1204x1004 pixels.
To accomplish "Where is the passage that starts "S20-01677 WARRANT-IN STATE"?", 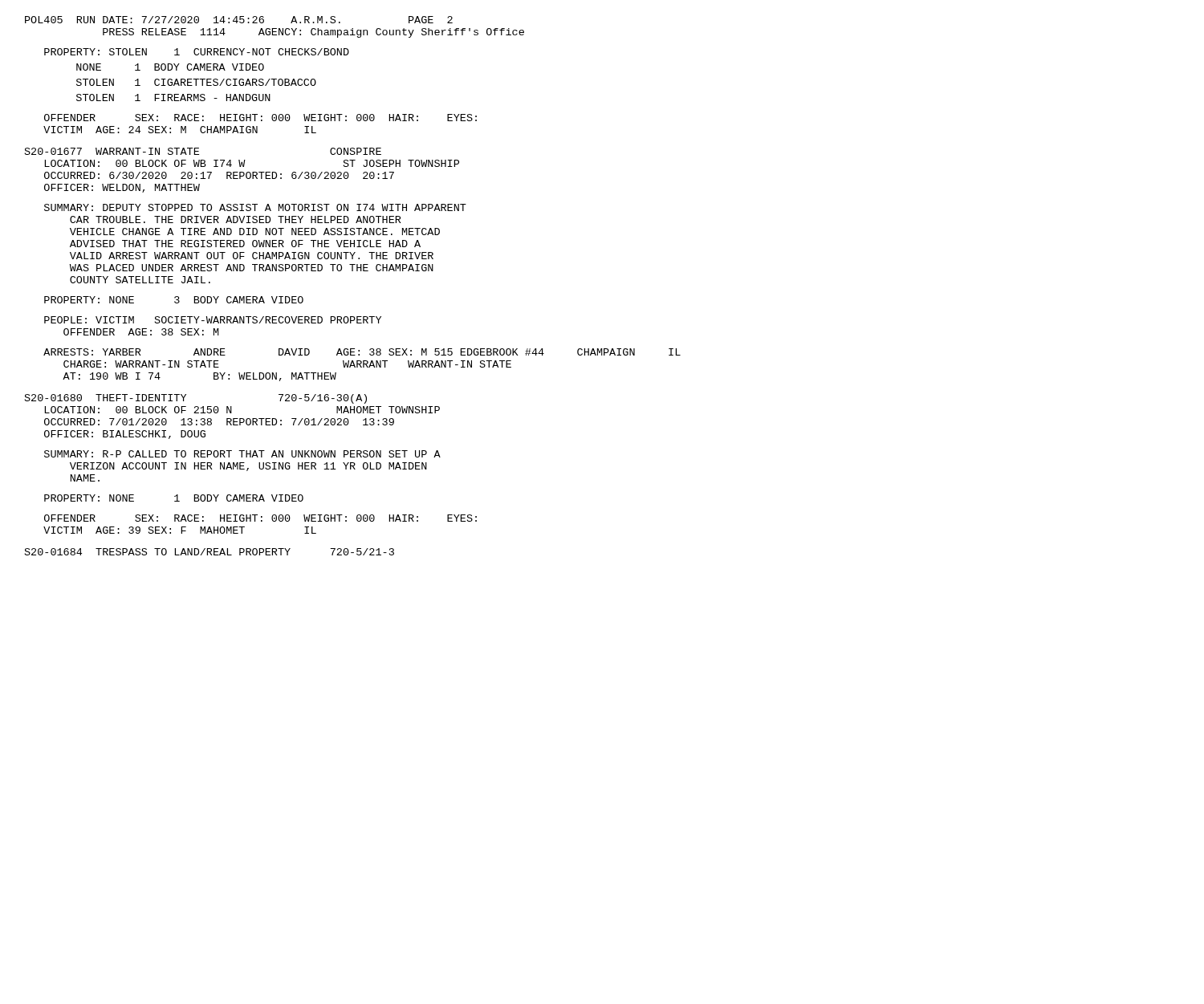I will click(242, 170).
